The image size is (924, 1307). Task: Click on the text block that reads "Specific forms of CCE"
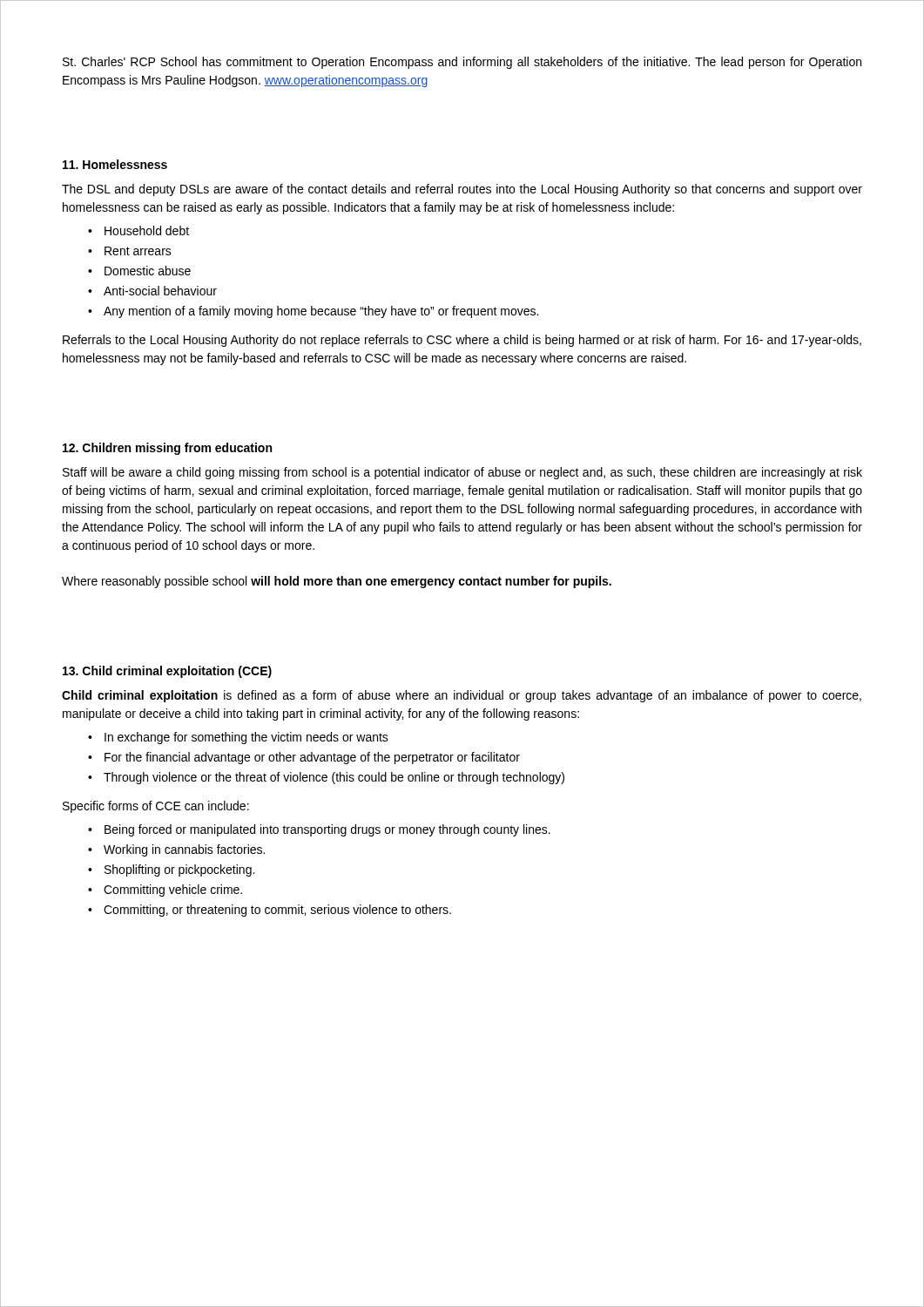(x=156, y=806)
